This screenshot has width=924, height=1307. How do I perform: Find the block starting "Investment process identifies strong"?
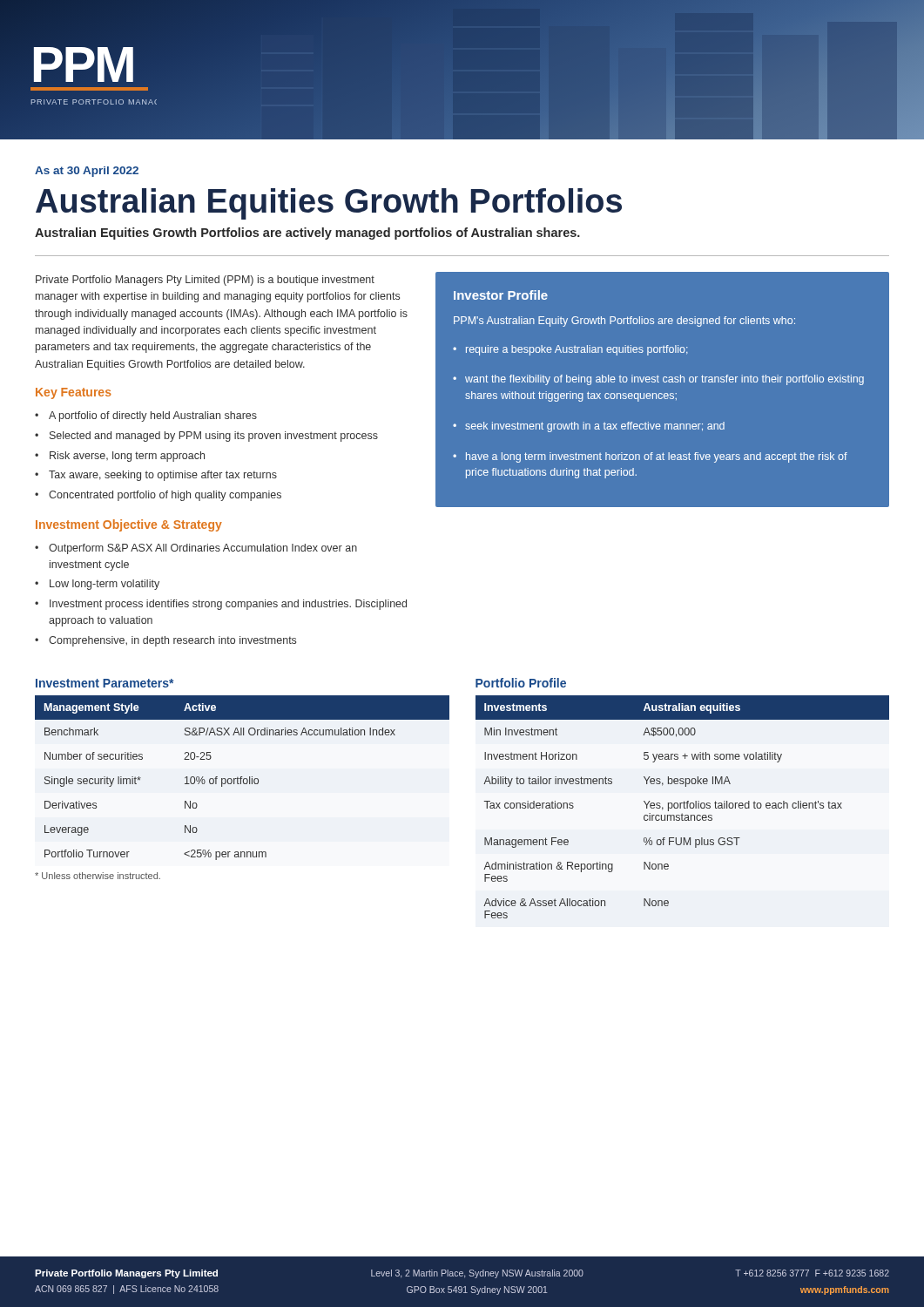click(228, 612)
